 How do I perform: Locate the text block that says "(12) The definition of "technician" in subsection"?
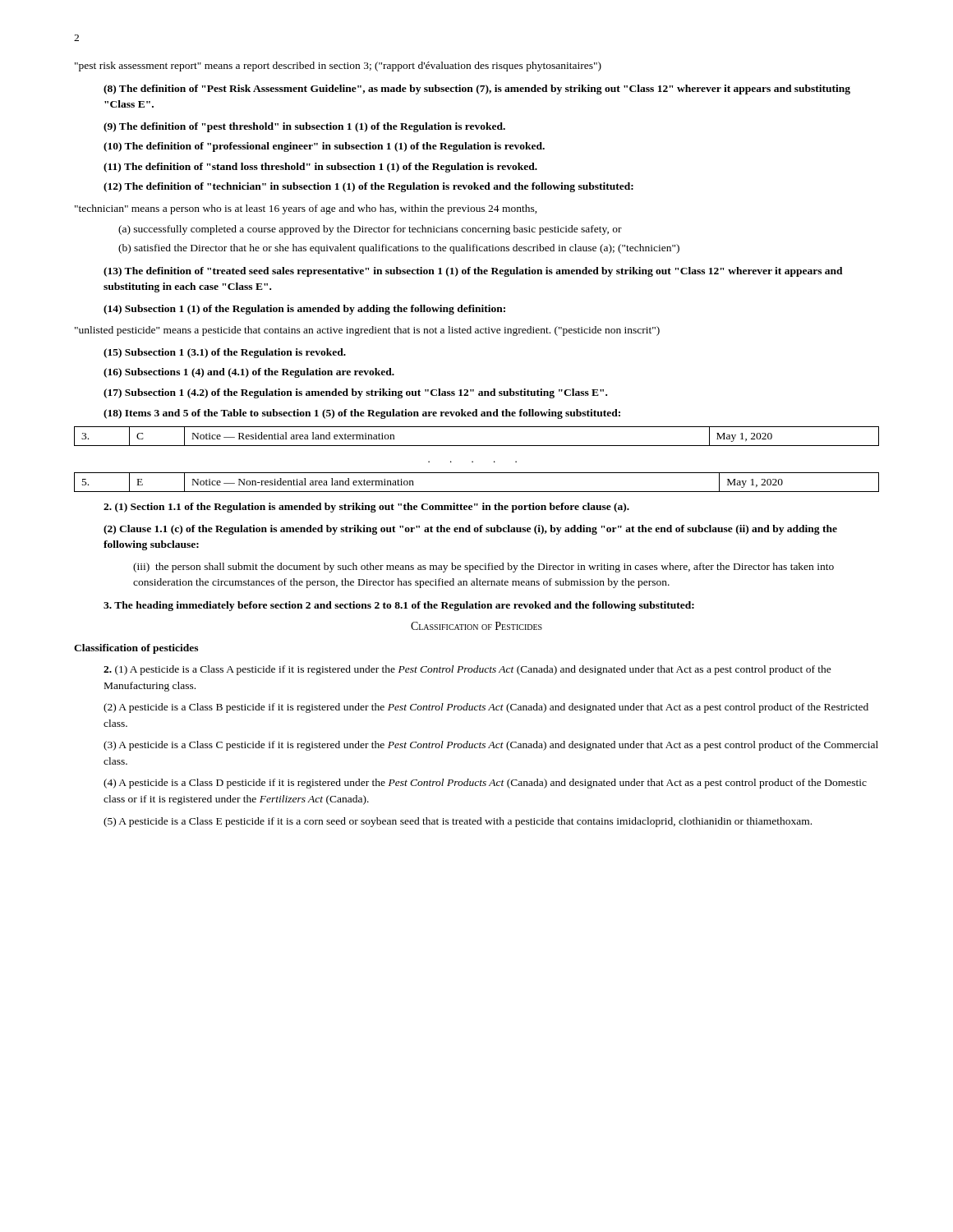tap(369, 186)
